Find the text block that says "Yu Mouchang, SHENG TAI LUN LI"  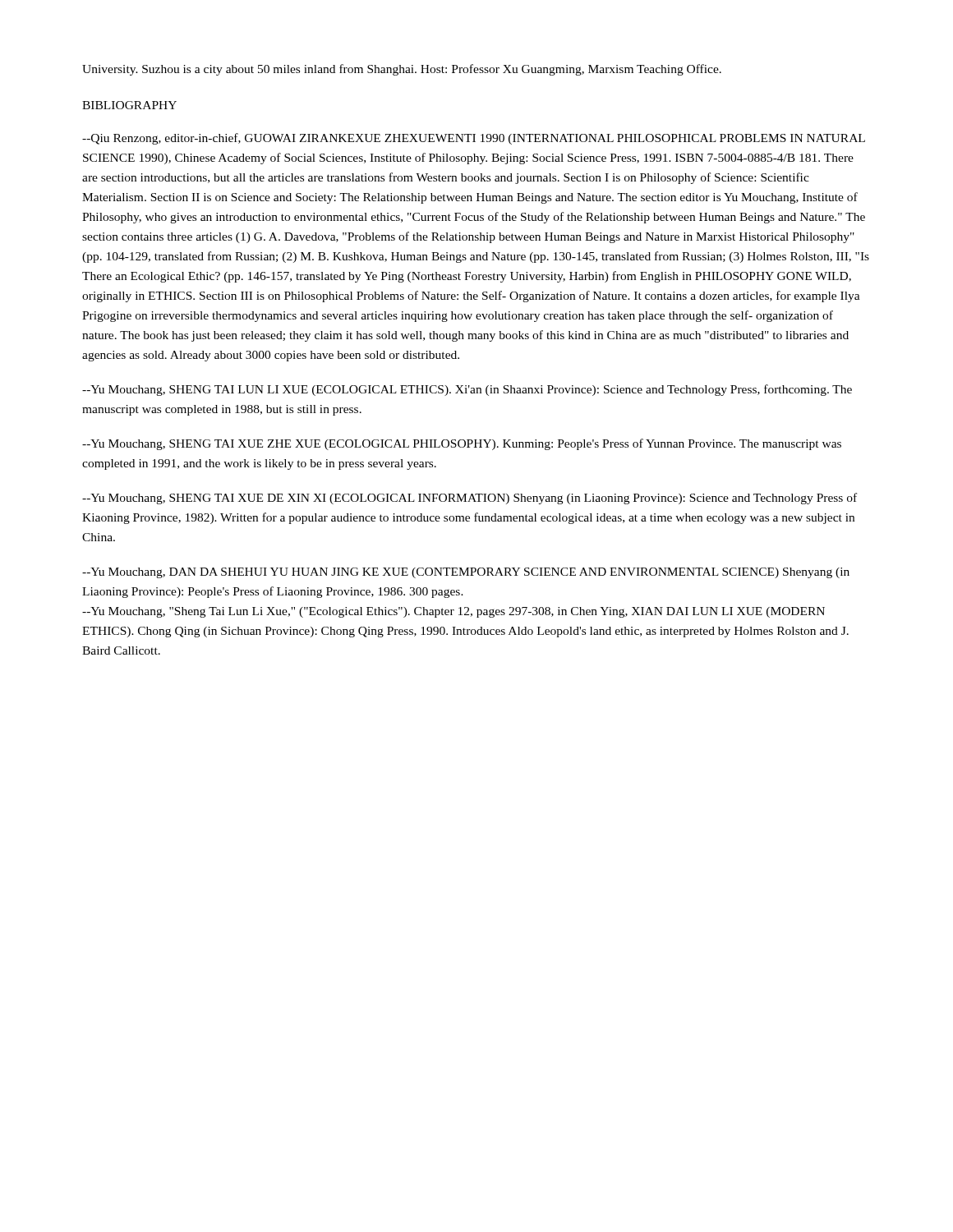467,399
